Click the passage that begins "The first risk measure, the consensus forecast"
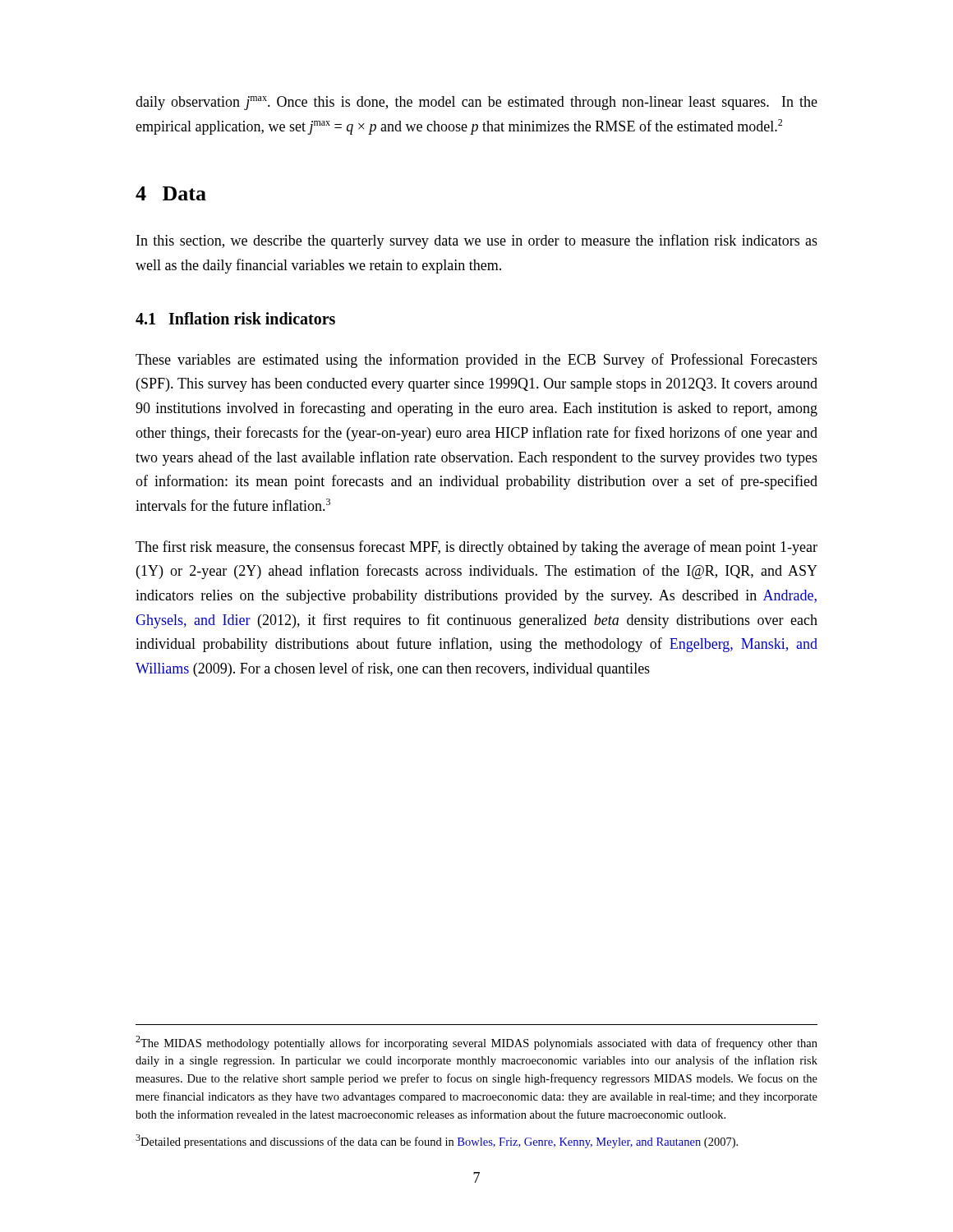Viewport: 953px width, 1232px height. point(476,608)
